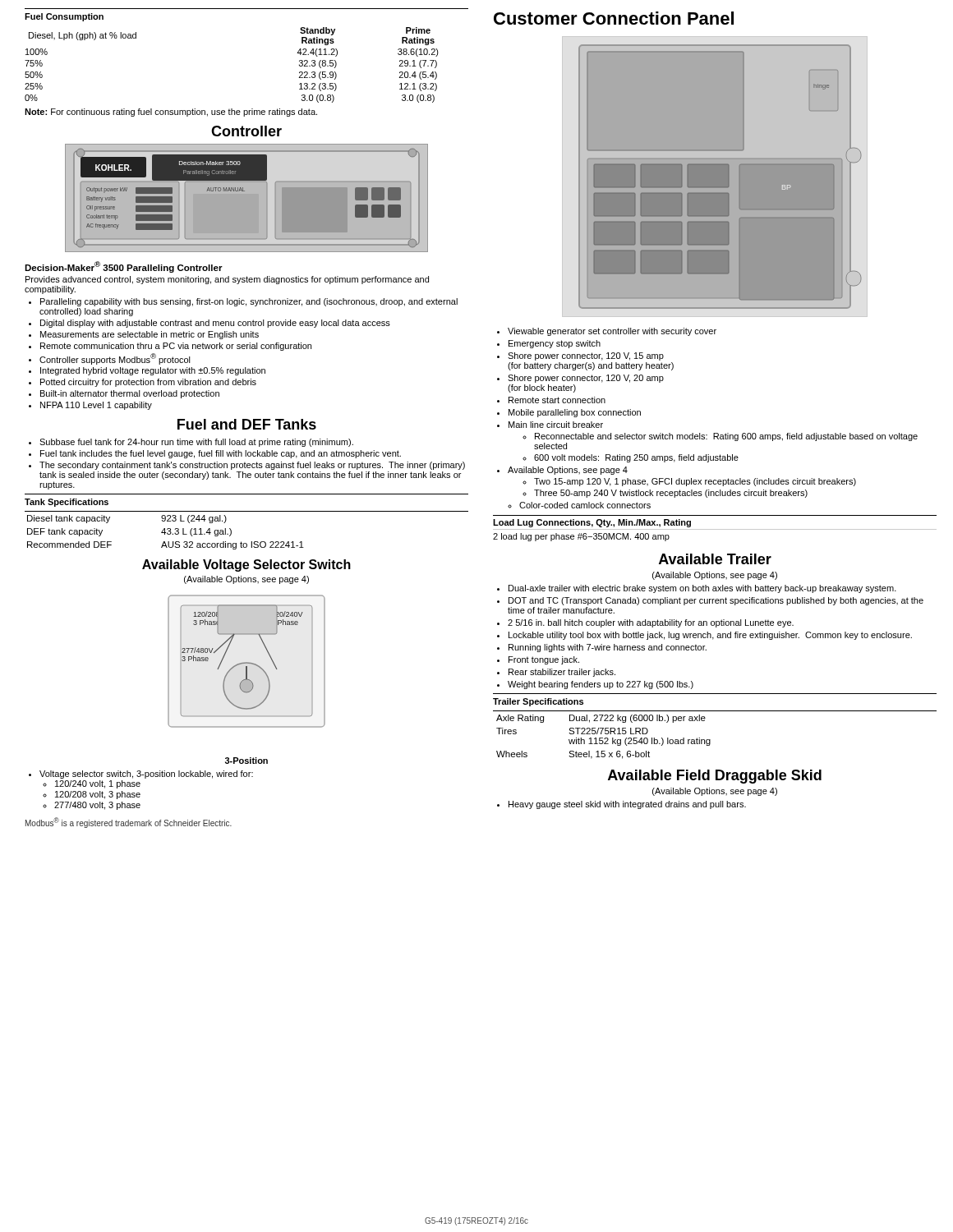953x1232 pixels.
Task: Select the list item containing "Available Options, see"
Action: pyautogui.click(x=722, y=481)
